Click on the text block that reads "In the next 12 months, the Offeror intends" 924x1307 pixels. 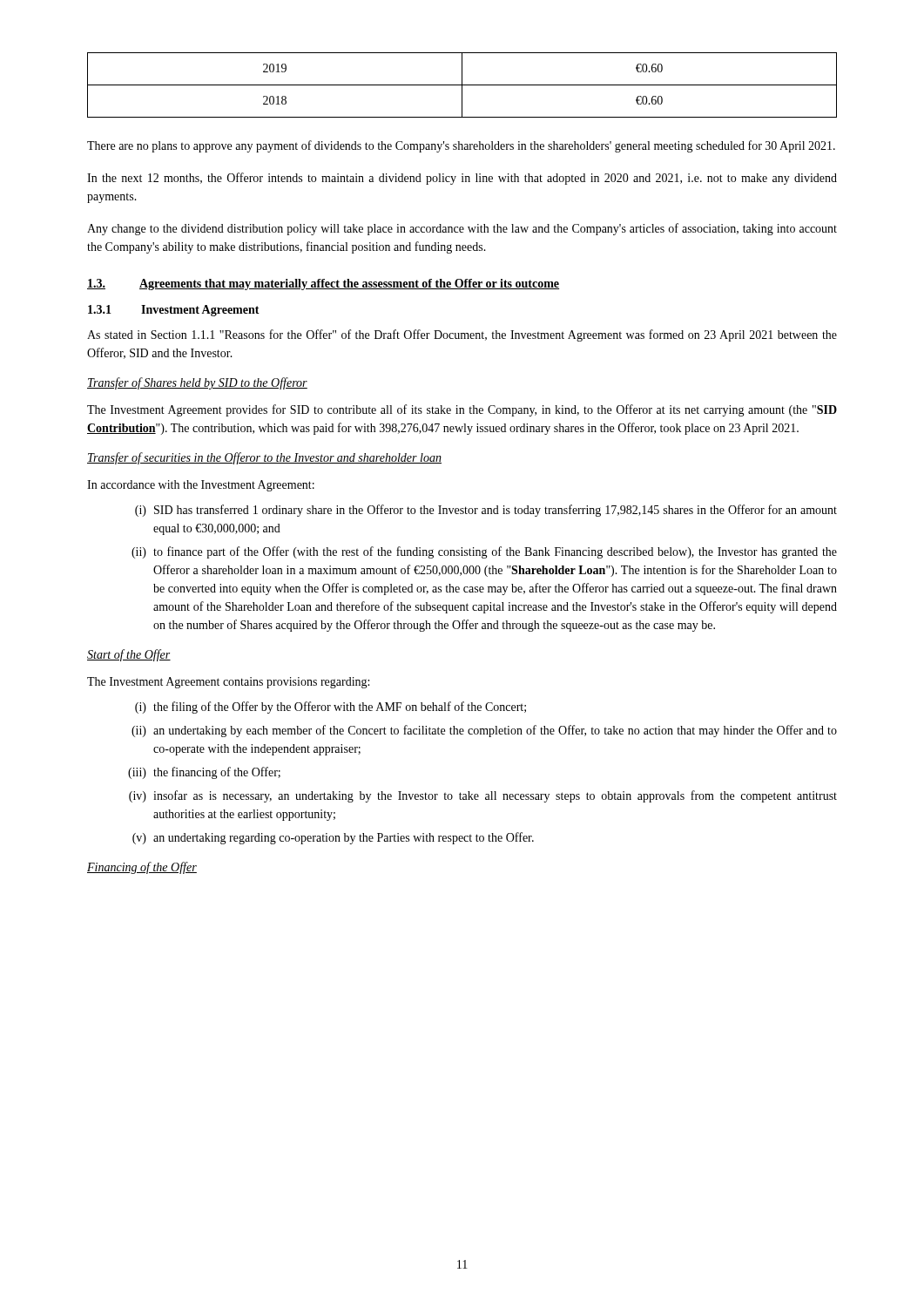coord(462,187)
